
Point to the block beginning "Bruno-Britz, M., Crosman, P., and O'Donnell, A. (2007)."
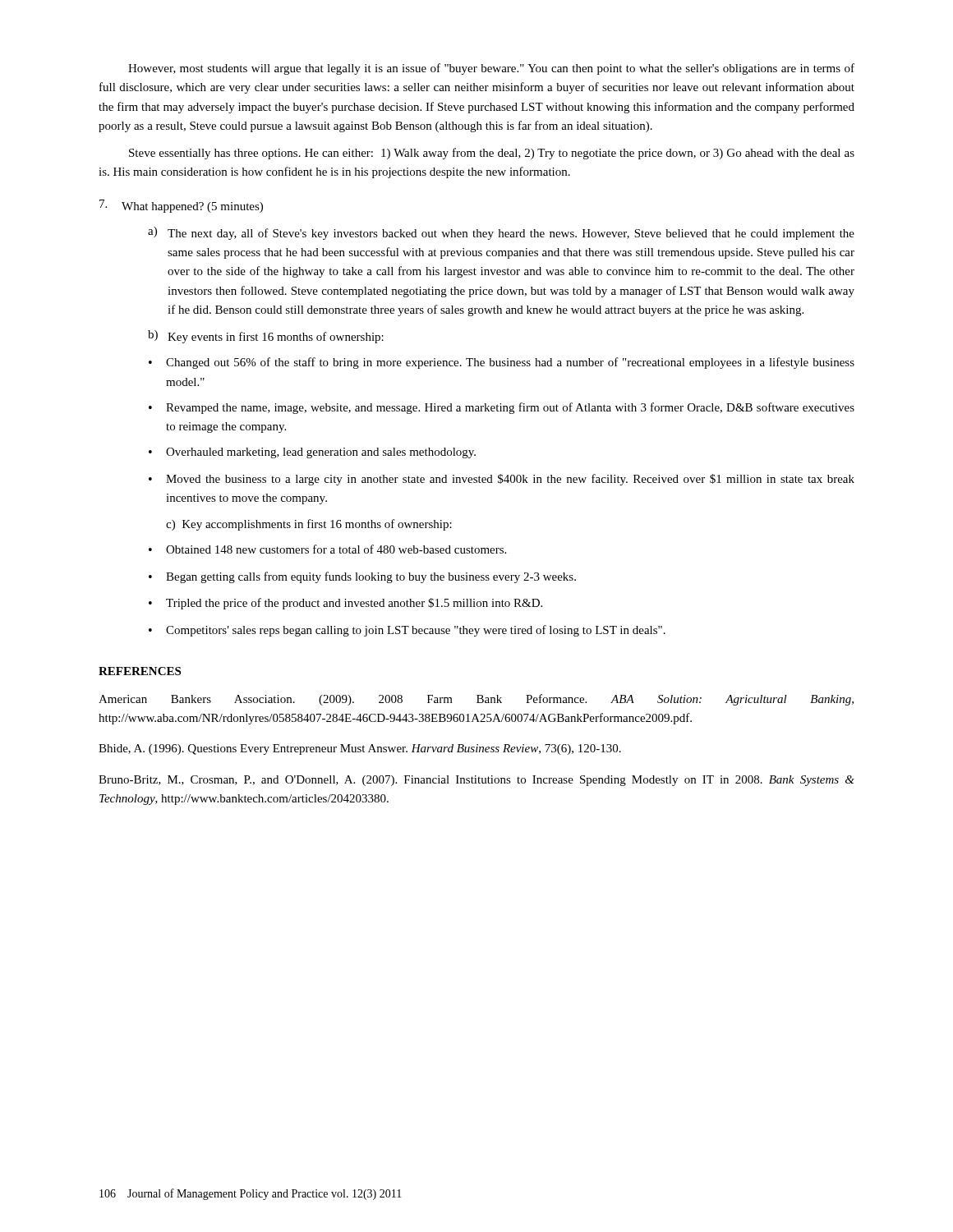point(476,789)
